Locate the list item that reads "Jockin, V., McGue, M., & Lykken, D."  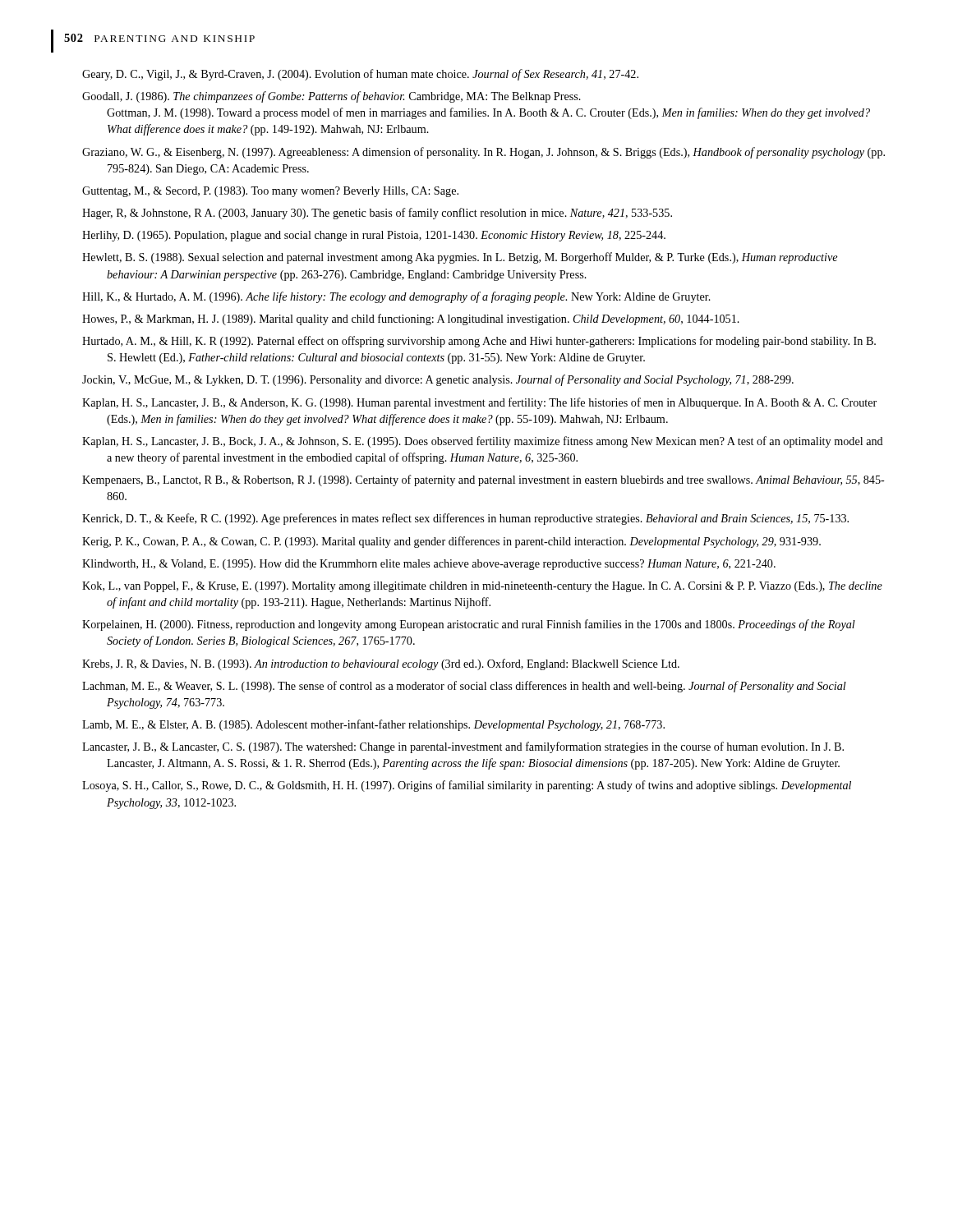[438, 380]
